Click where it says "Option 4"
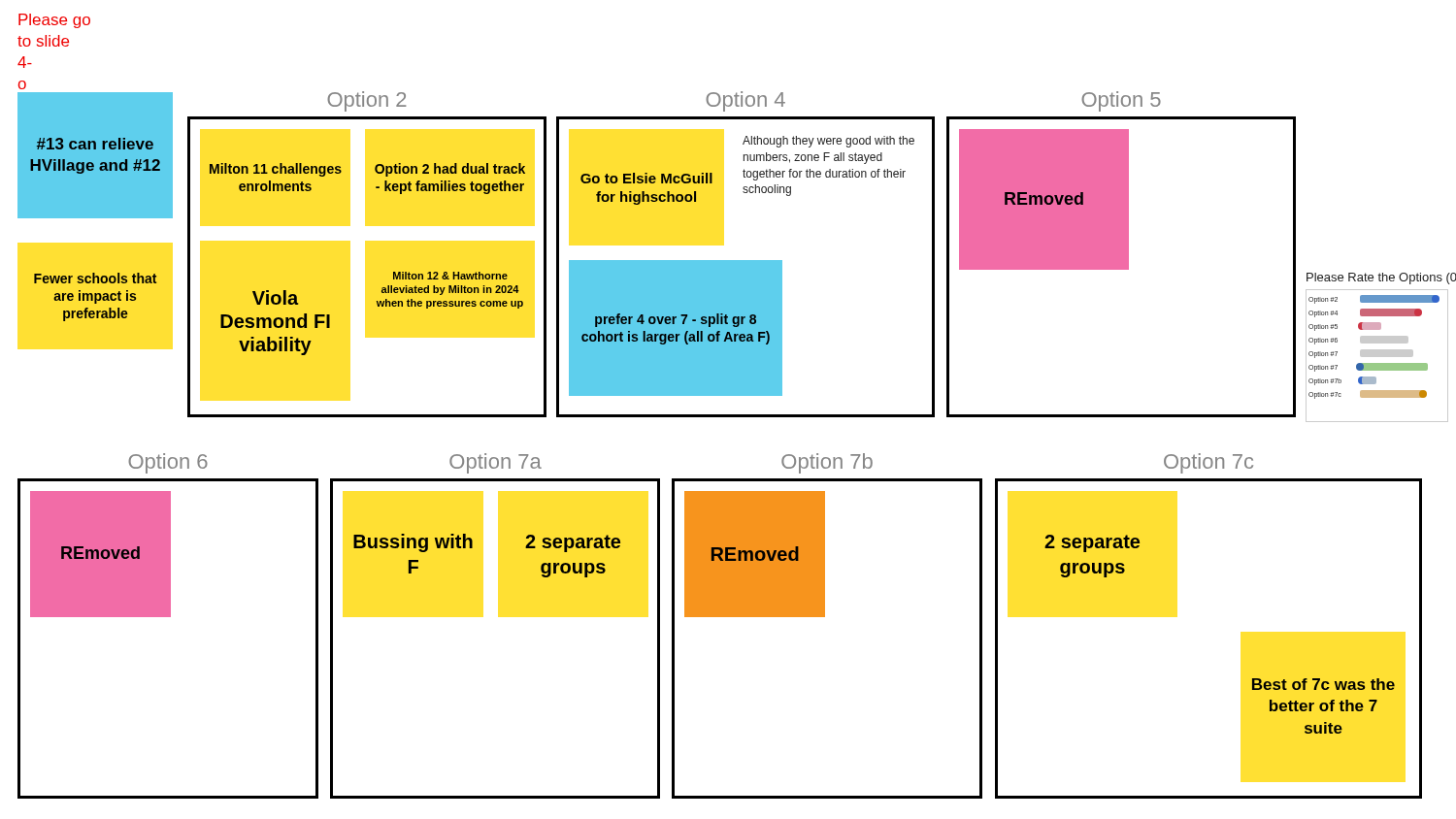1456x819 pixels. [745, 99]
